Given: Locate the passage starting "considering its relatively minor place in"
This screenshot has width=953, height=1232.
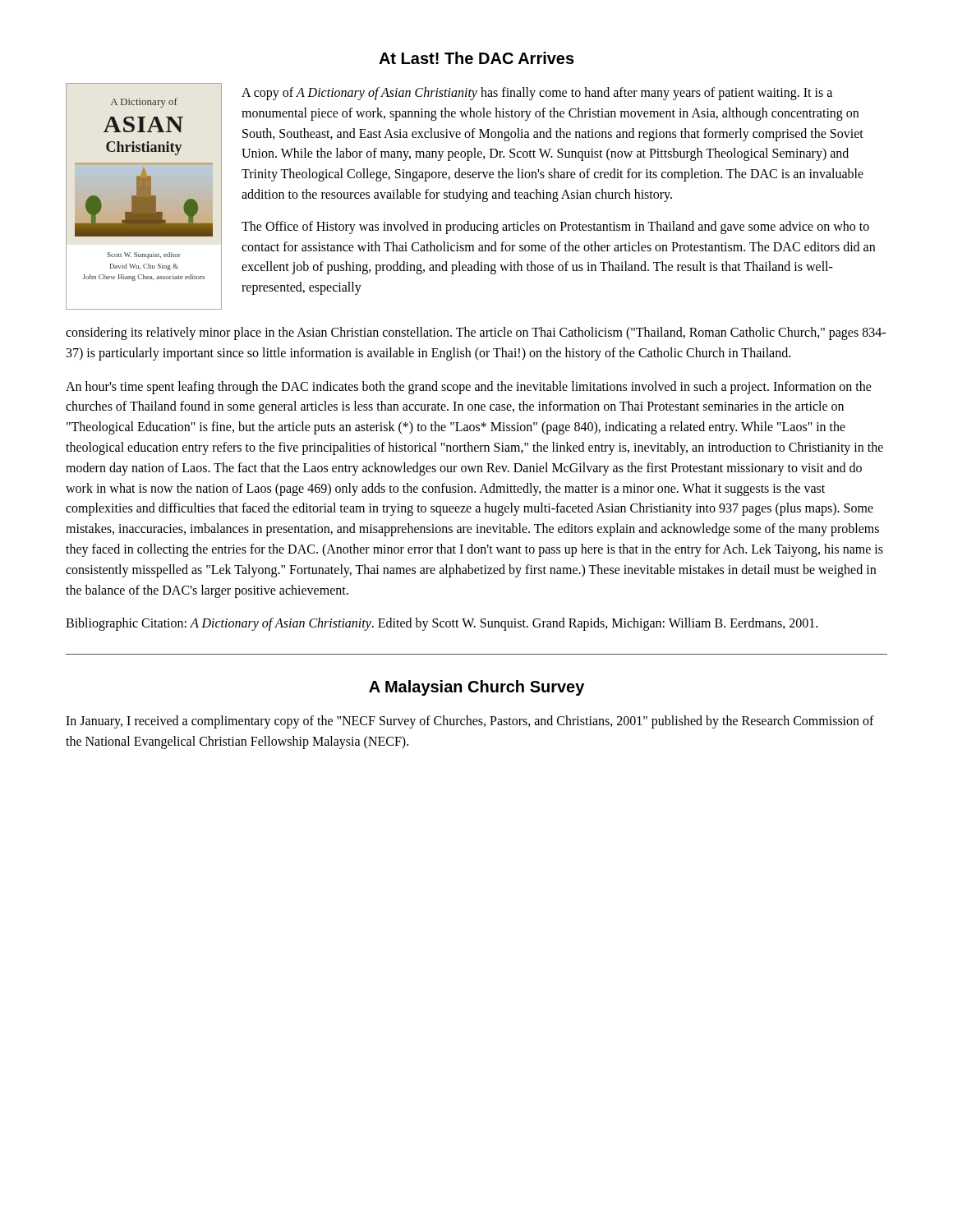Looking at the screenshot, I should 476,462.
